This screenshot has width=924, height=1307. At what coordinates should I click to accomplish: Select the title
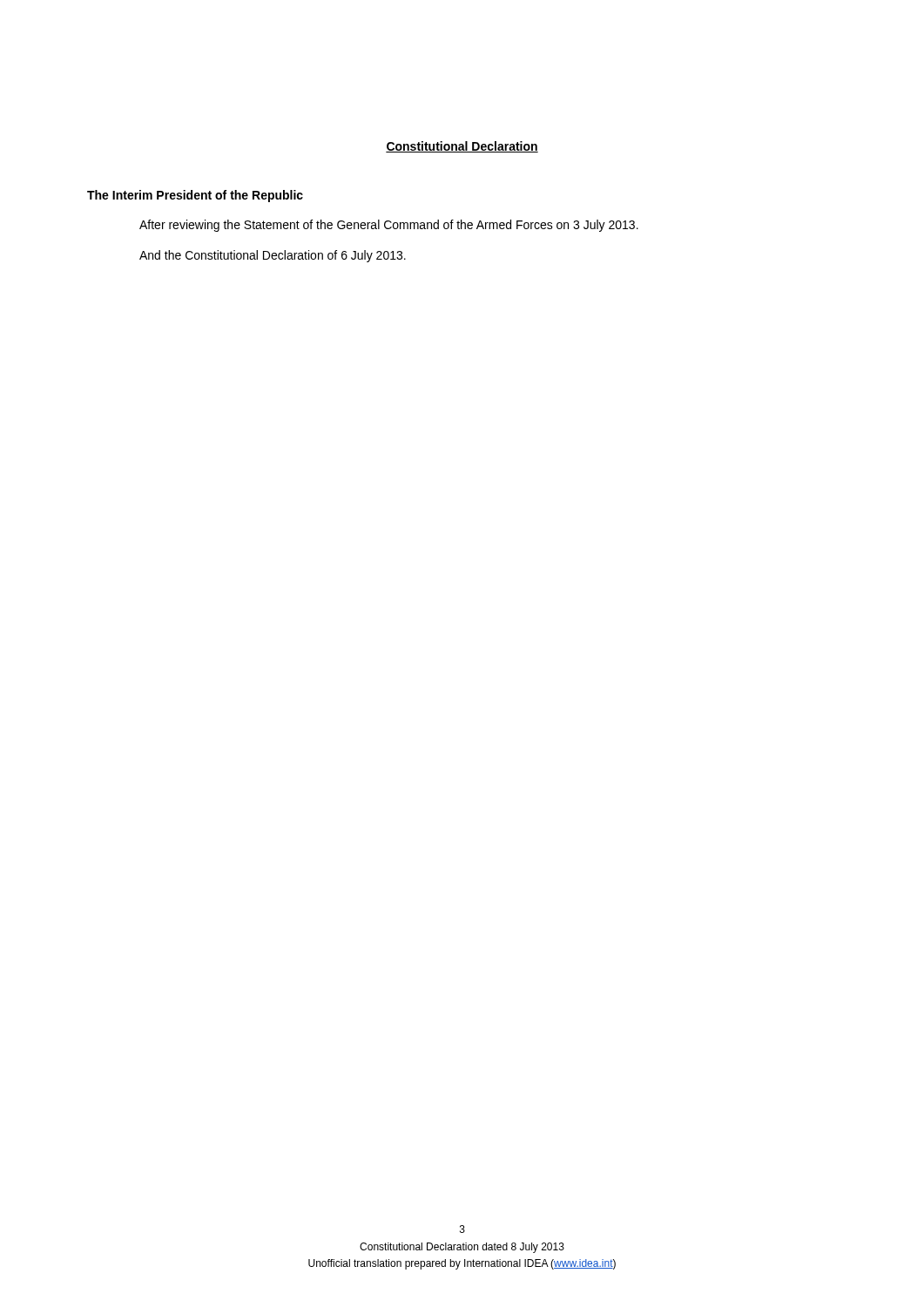[462, 146]
